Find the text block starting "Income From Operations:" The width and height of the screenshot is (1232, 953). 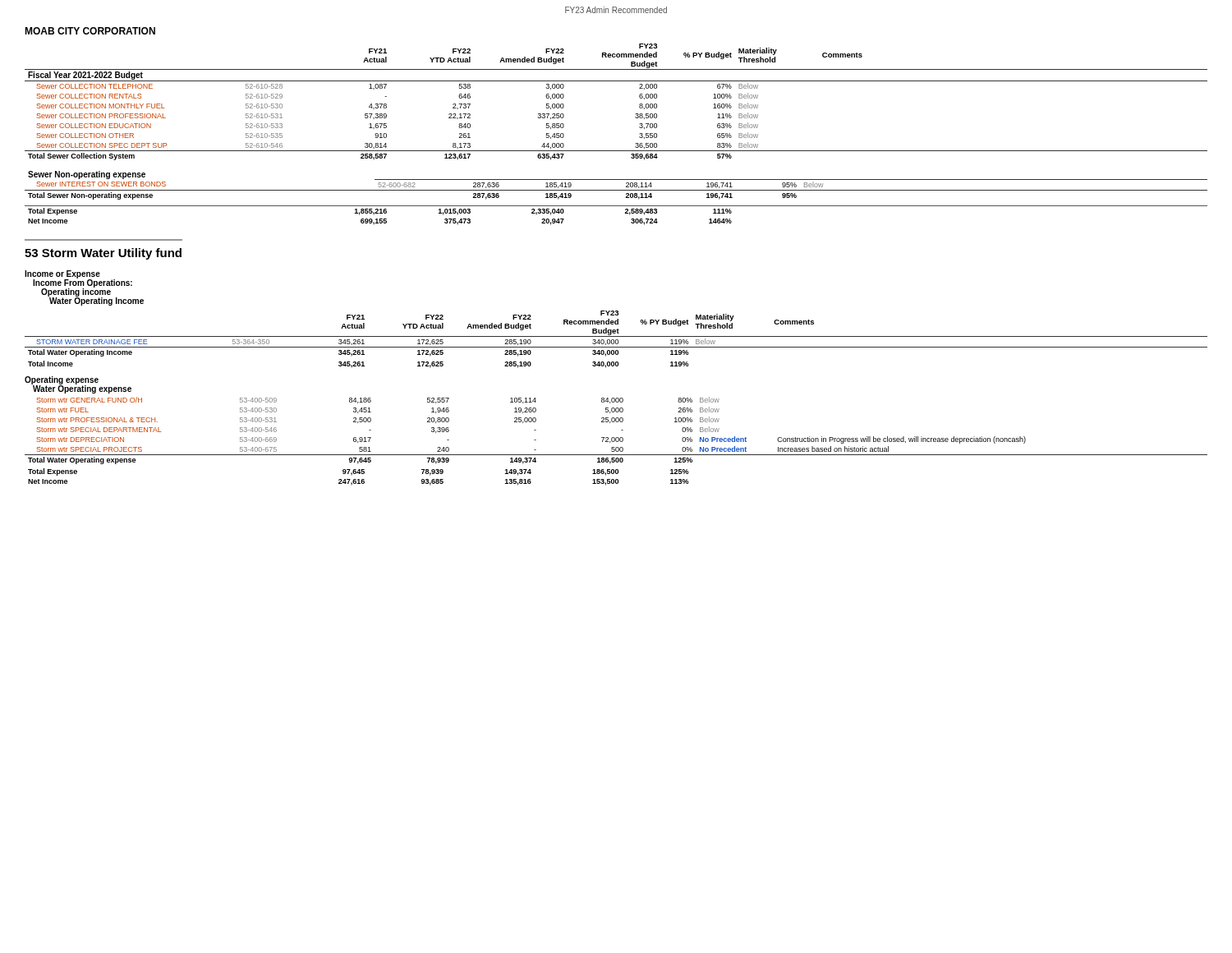click(x=83, y=283)
